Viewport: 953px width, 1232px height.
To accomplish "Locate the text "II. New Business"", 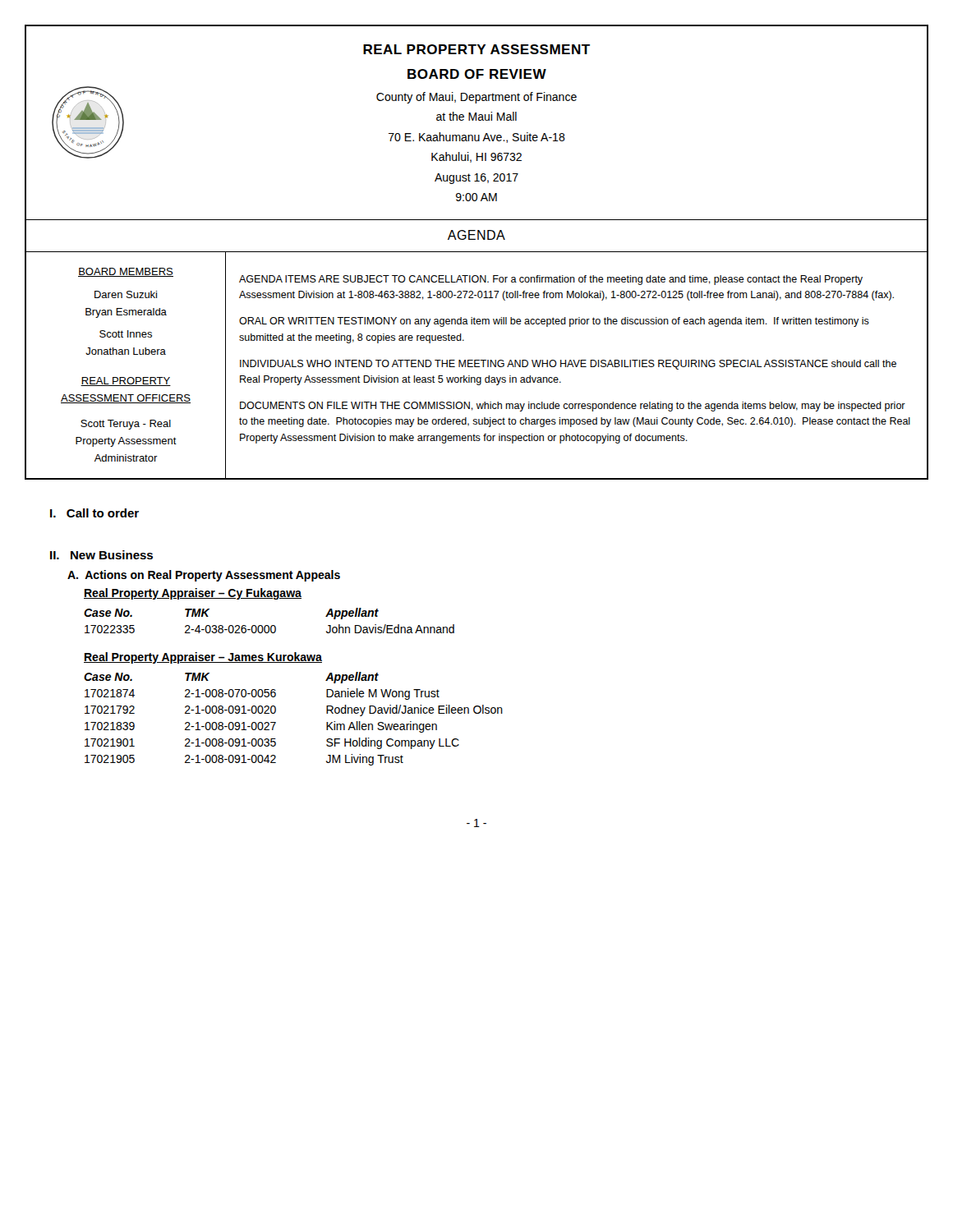I will (101, 555).
